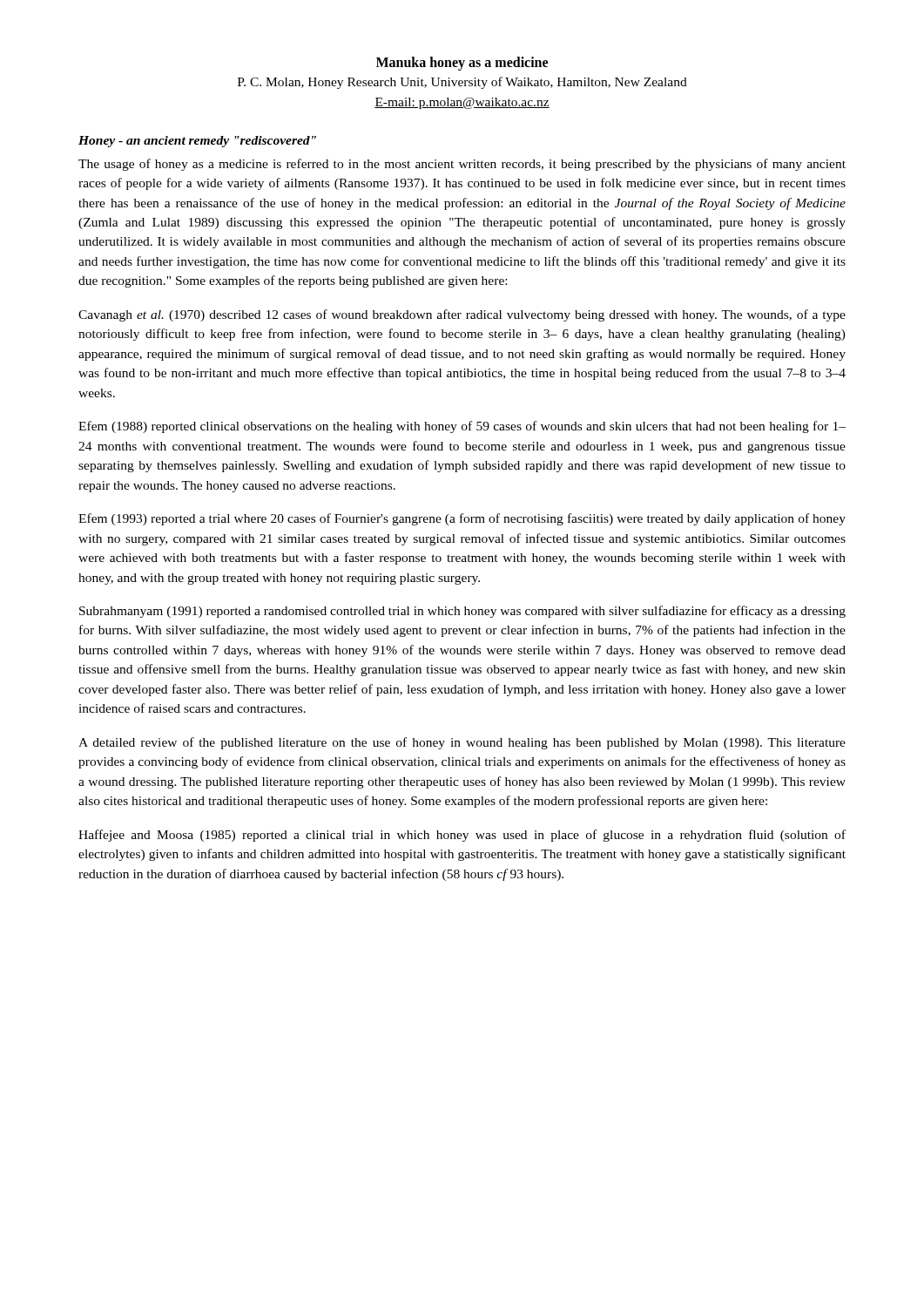Locate the title containing "Manuka honey as"

(462, 82)
